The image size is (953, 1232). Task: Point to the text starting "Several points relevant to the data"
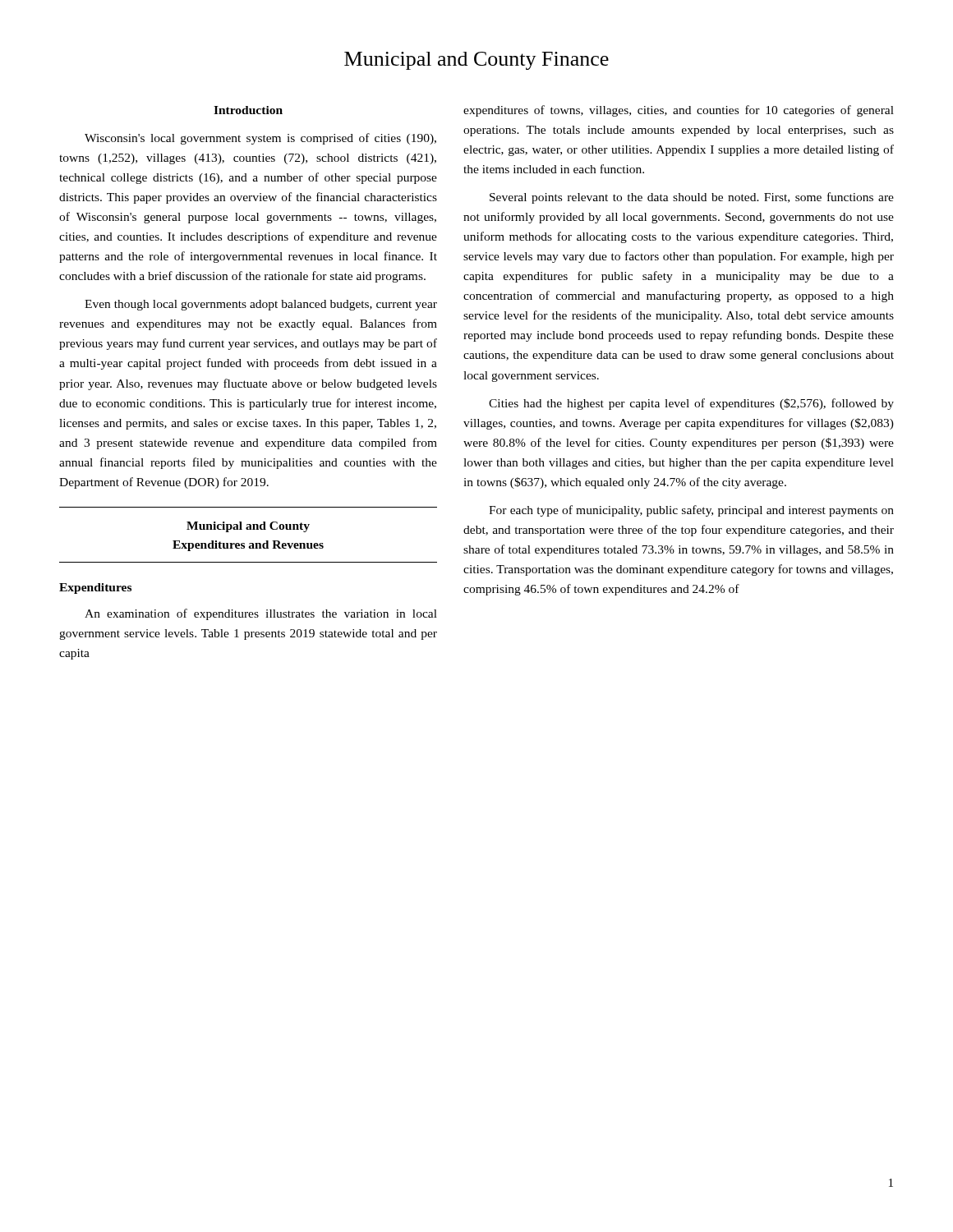coord(679,286)
